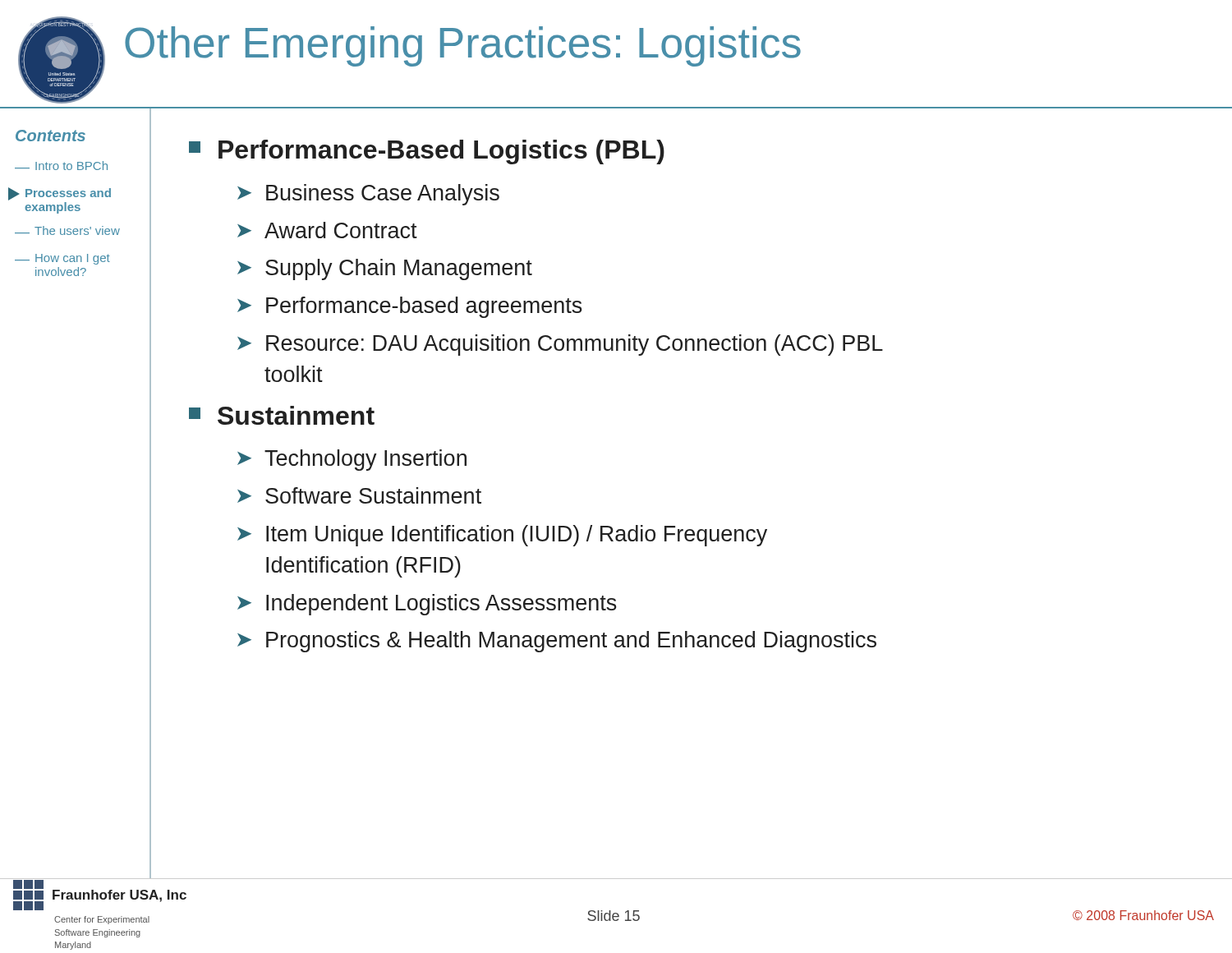Screen dimensions: 953x1232
Task: Click on the region starting "➤ Prognostics &"
Action: tap(556, 641)
